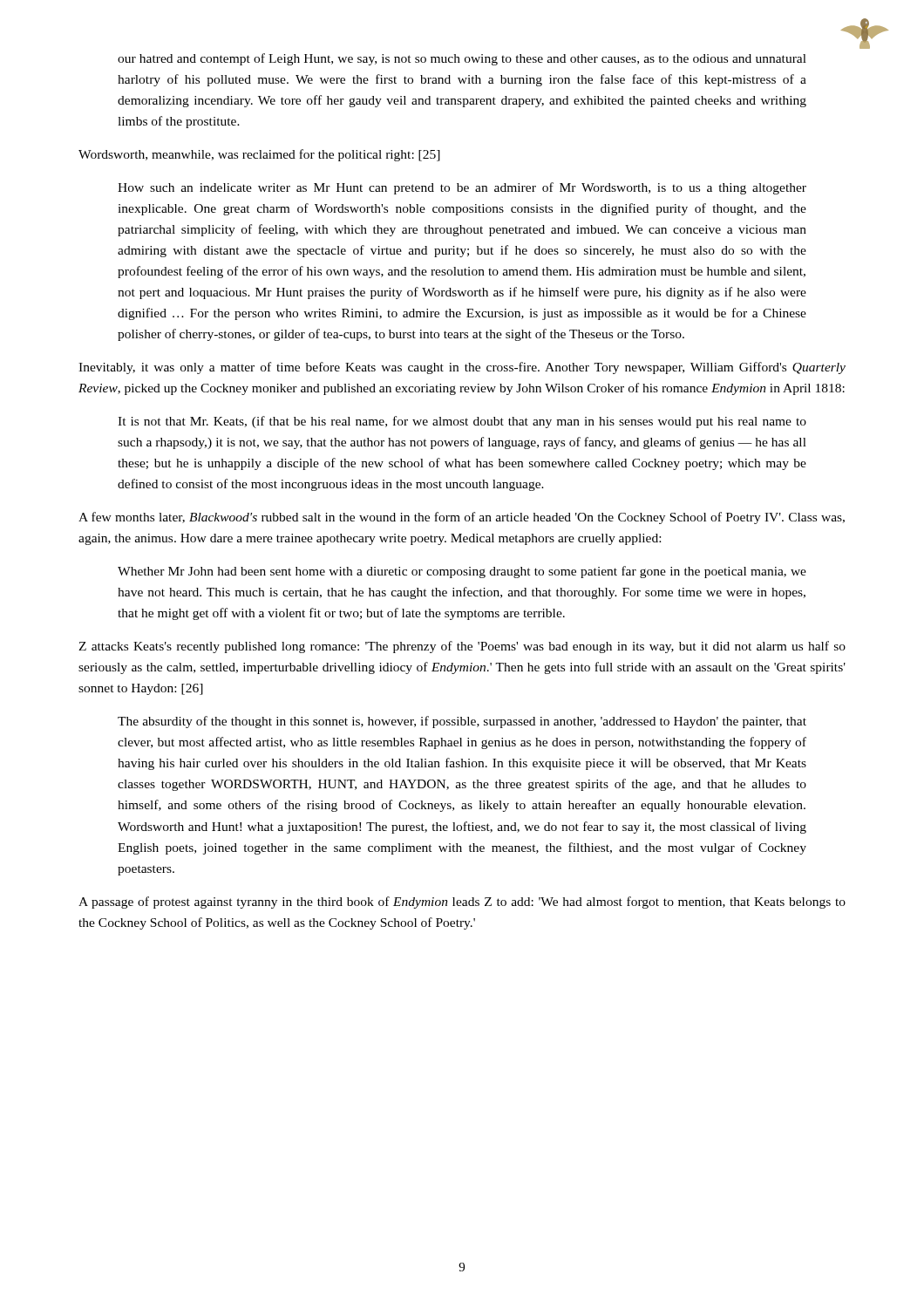Select the text block that says "Whether Mr John had been sent home"
The width and height of the screenshot is (924, 1308).
click(462, 592)
